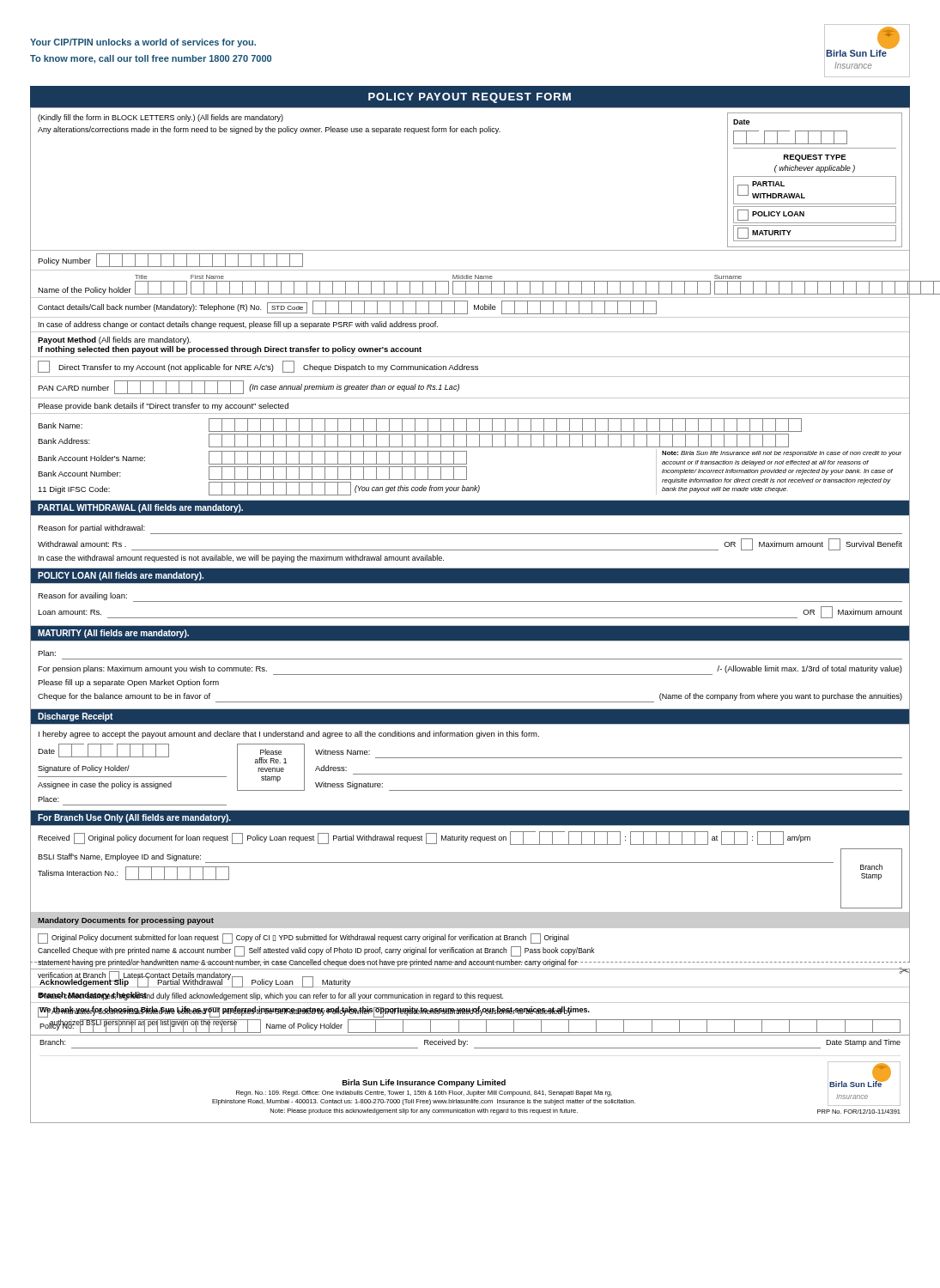Locate the section header that says "Mandatory Documents for processing payout"
Screen dimensions: 1288x940
pos(126,920)
